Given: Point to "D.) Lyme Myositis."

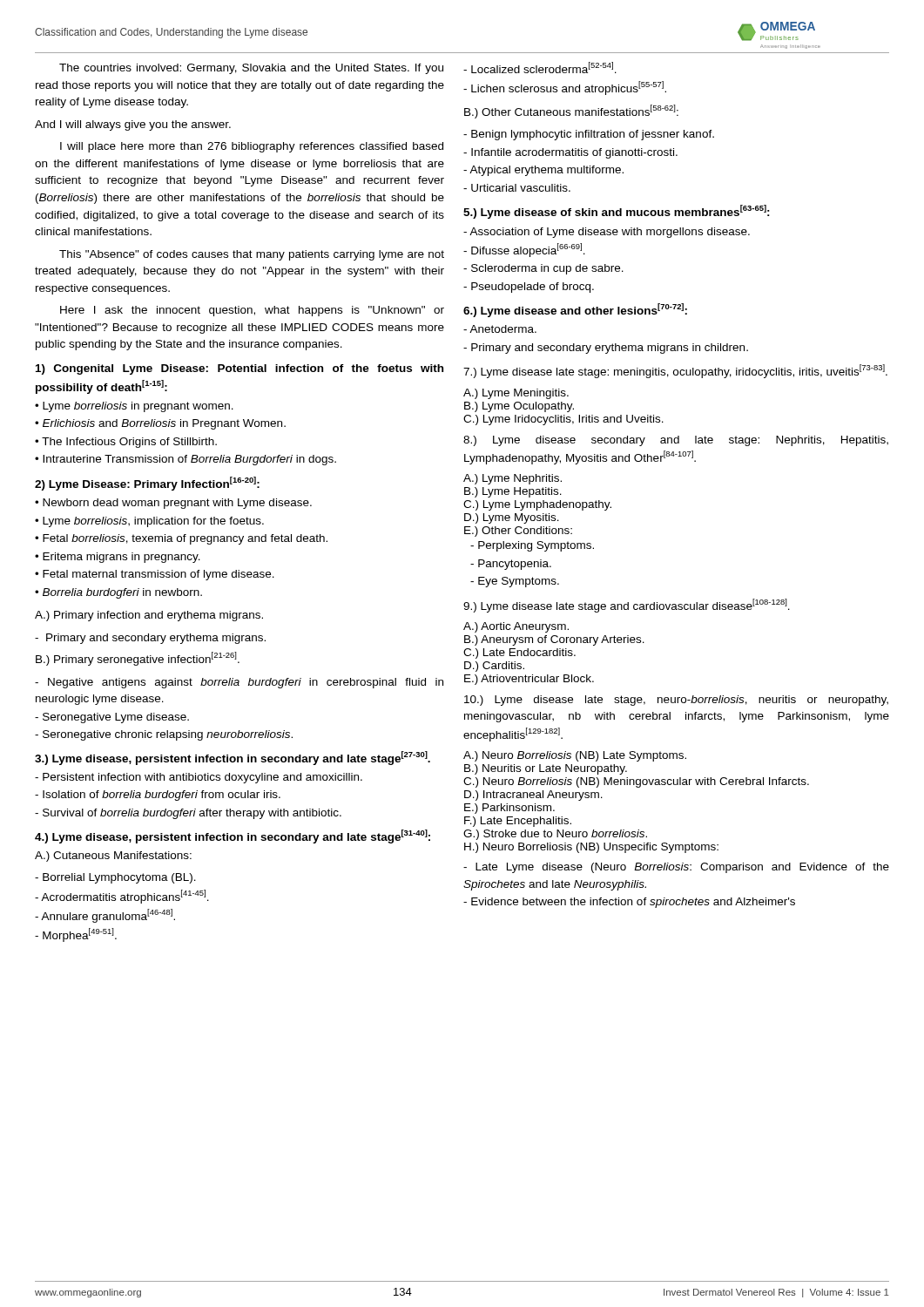Looking at the screenshot, I should 511,517.
